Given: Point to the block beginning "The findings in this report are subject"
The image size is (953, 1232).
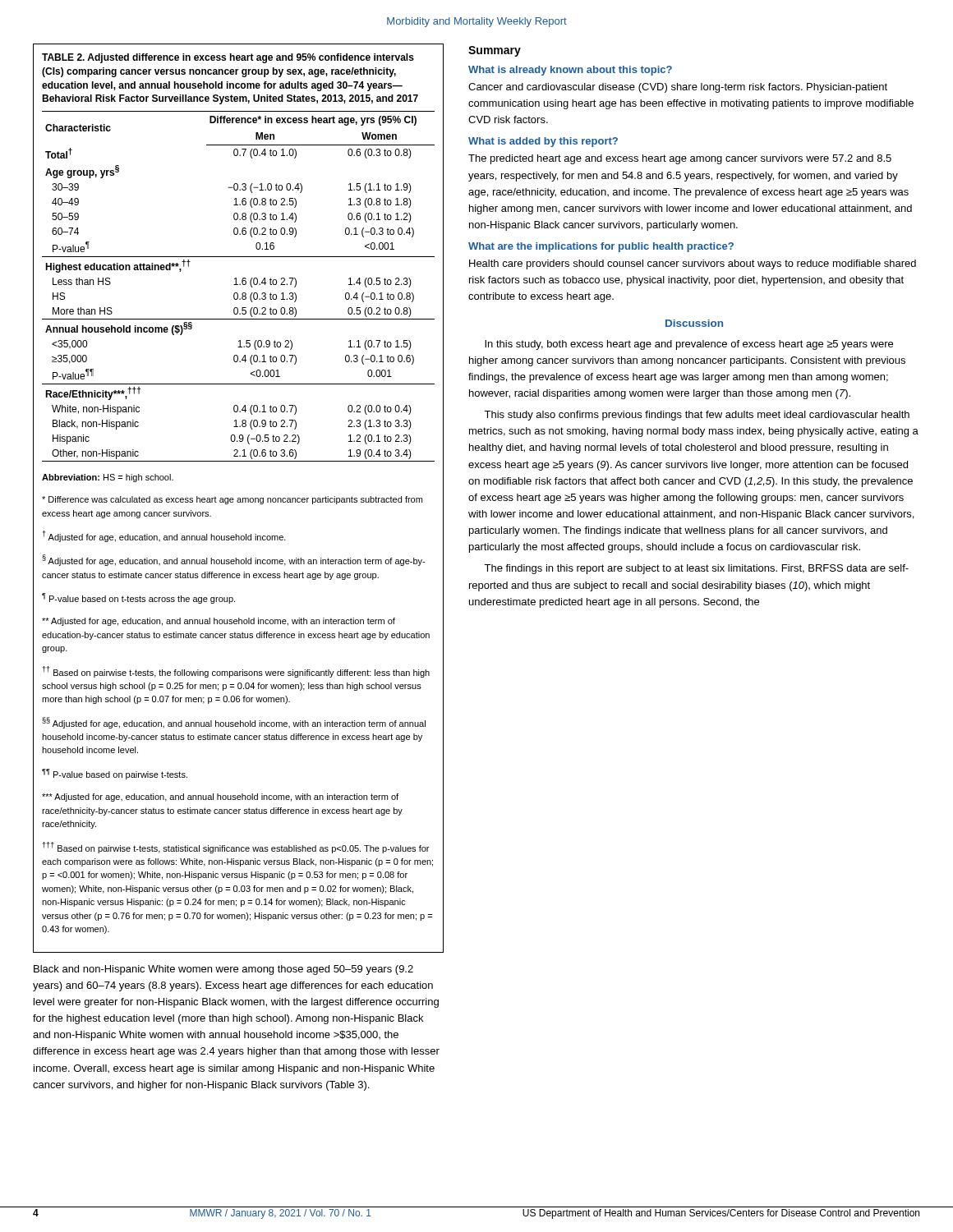Looking at the screenshot, I should pos(688,585).
